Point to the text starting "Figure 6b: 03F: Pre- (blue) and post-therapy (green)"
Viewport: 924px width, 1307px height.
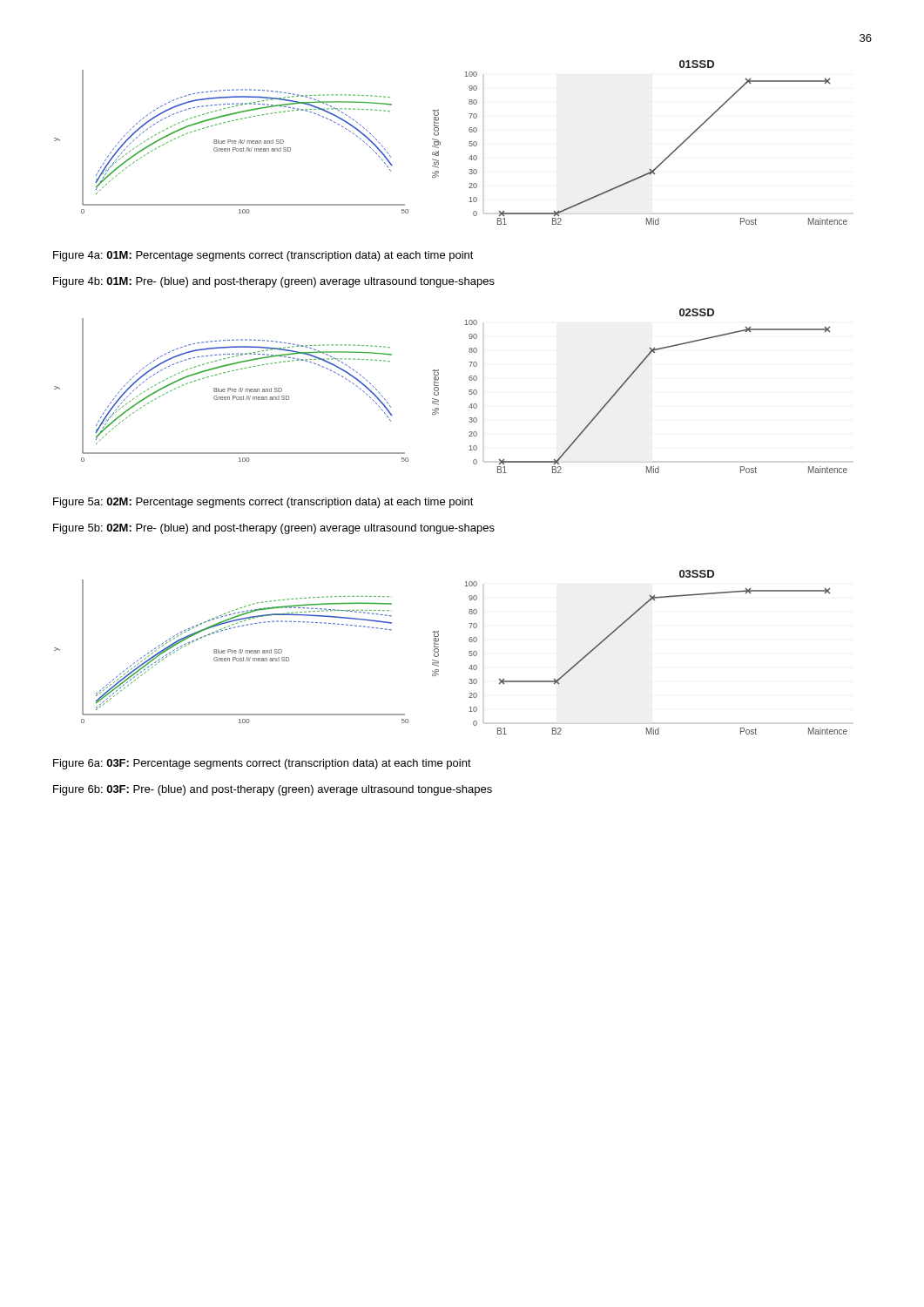click(x=272, y=789)
